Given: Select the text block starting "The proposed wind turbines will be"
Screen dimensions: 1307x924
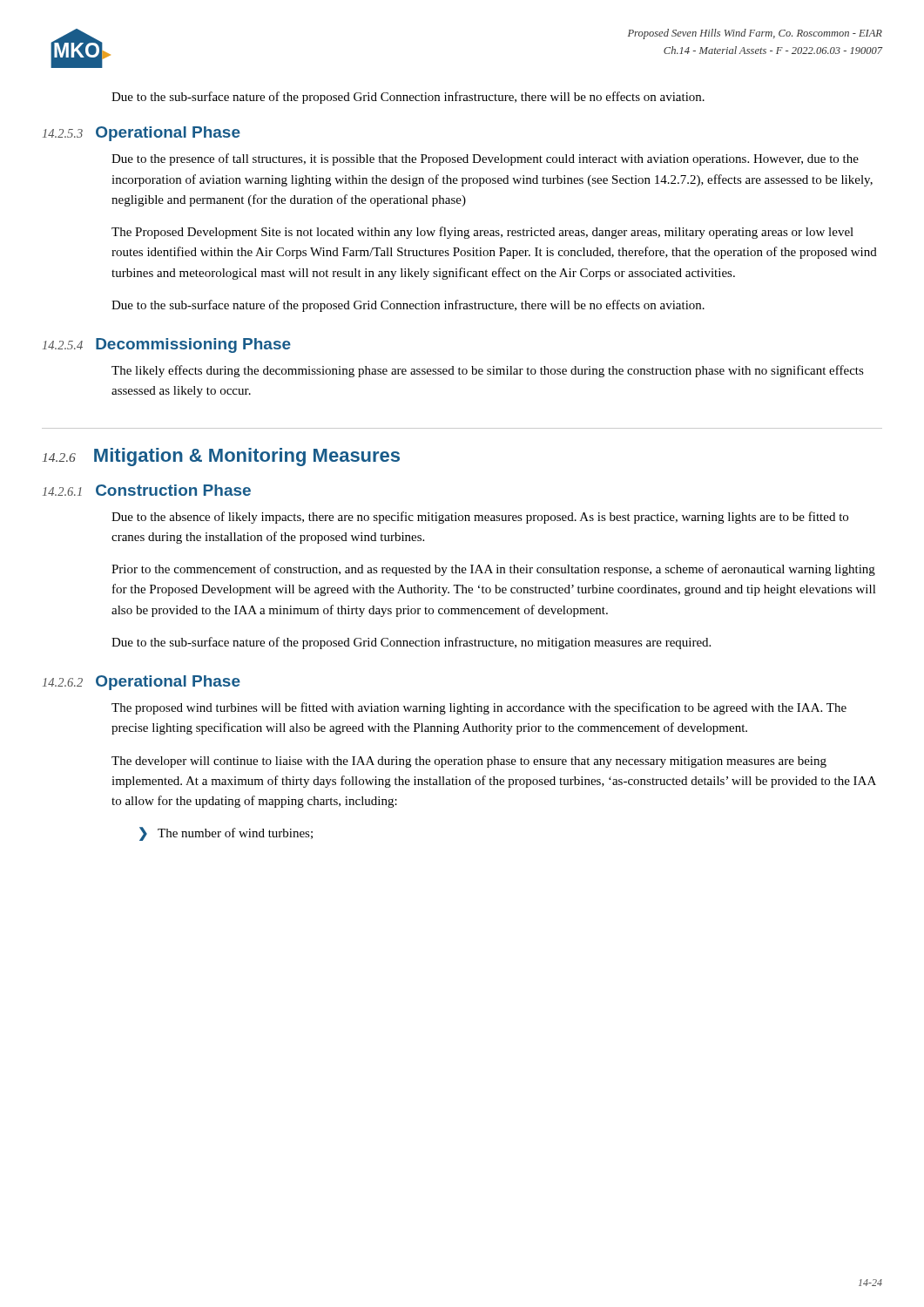Looking at the screenshot, I should [x=479, y=718].
